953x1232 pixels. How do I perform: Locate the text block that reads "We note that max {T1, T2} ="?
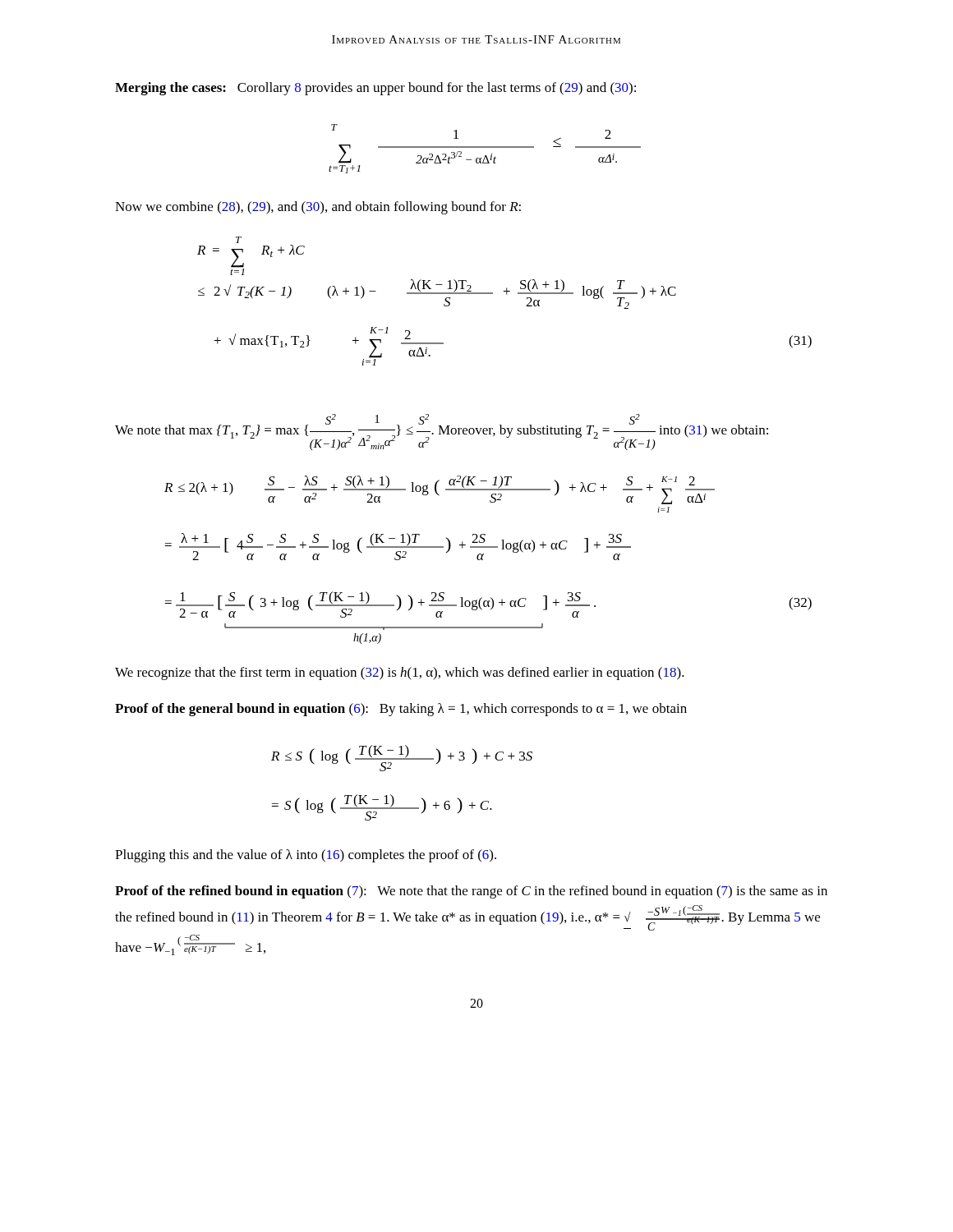pos(442,432)
